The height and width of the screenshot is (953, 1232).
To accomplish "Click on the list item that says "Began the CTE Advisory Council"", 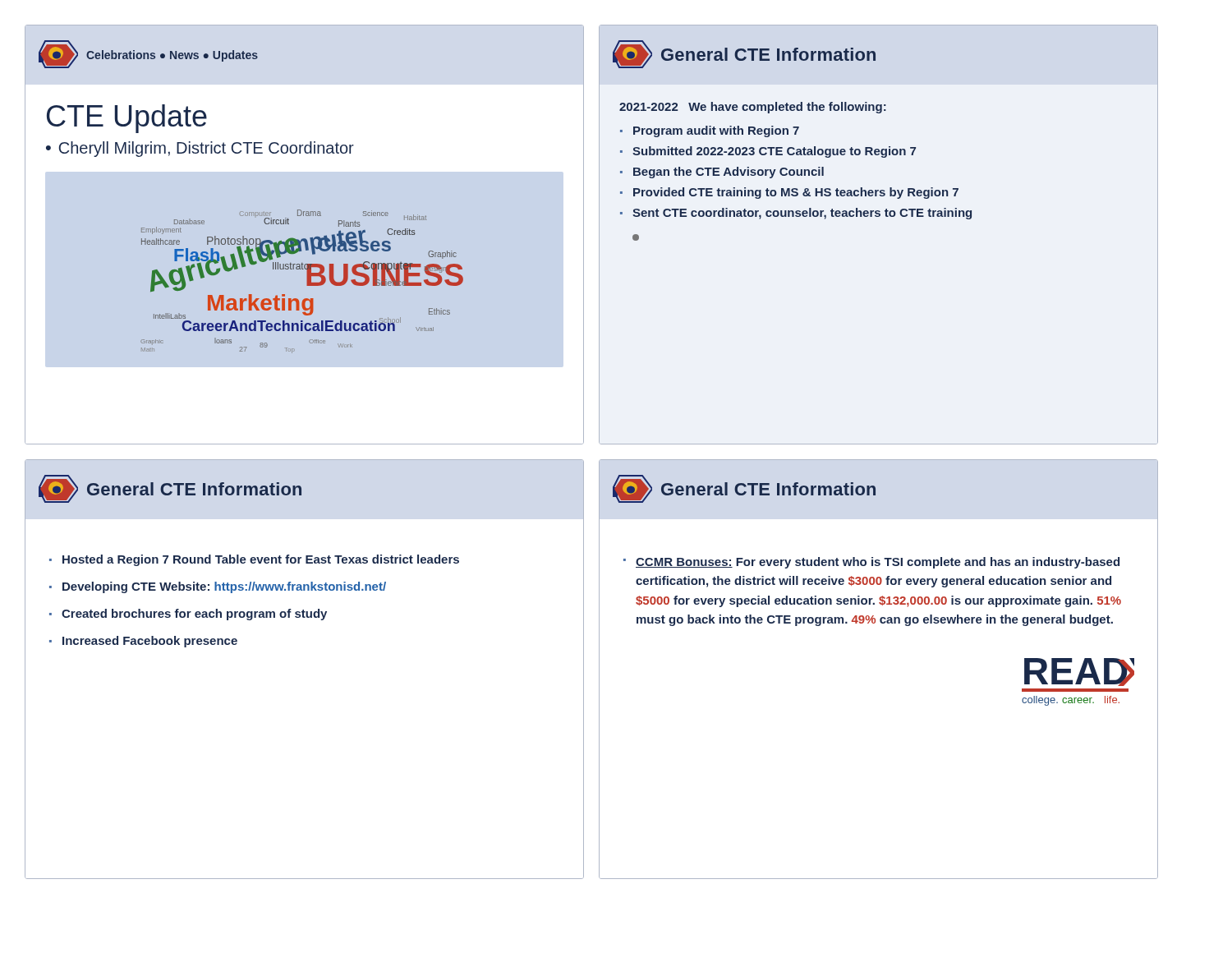I will point(728,171).
